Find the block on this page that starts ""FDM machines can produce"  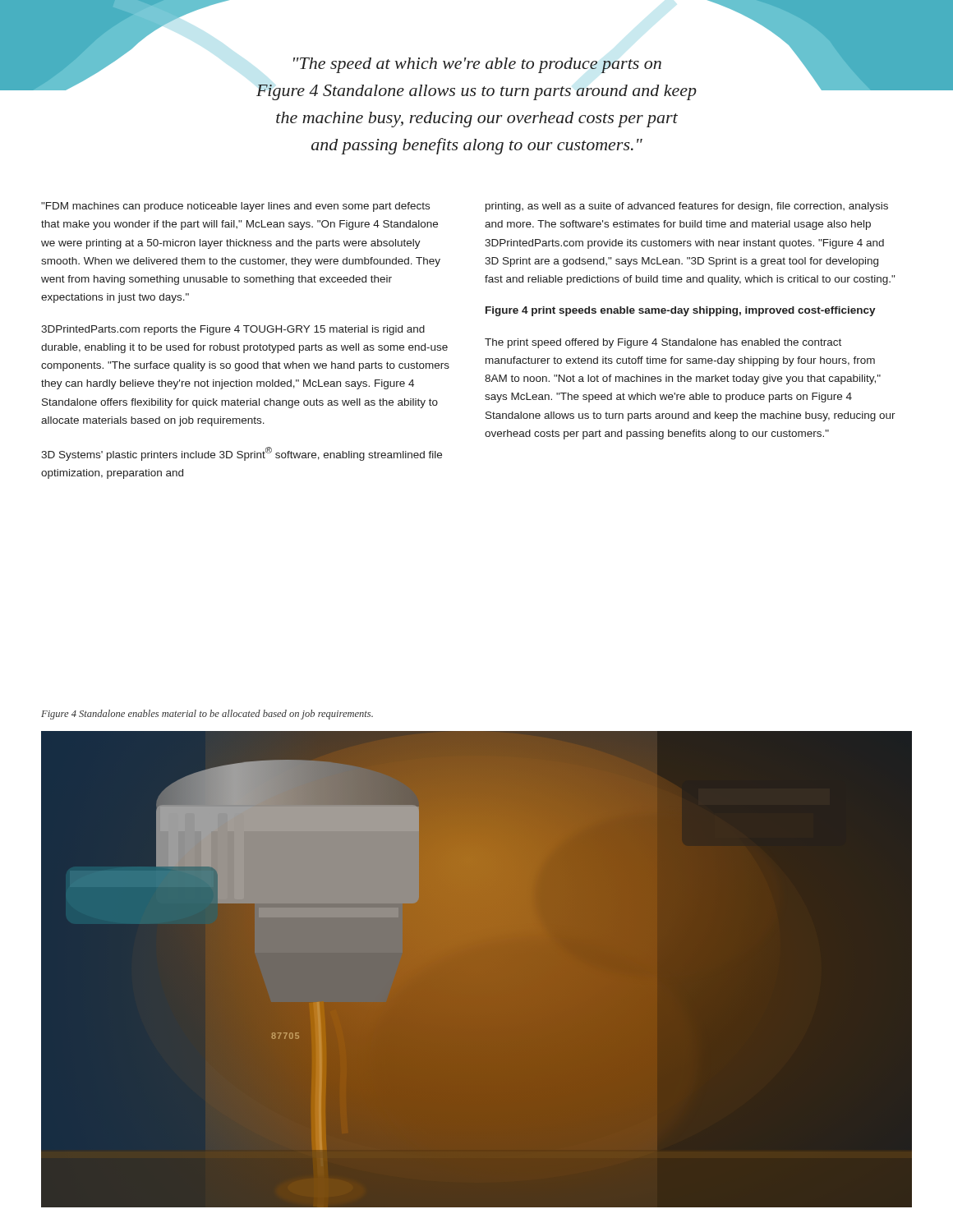click(x=246, y=252)
